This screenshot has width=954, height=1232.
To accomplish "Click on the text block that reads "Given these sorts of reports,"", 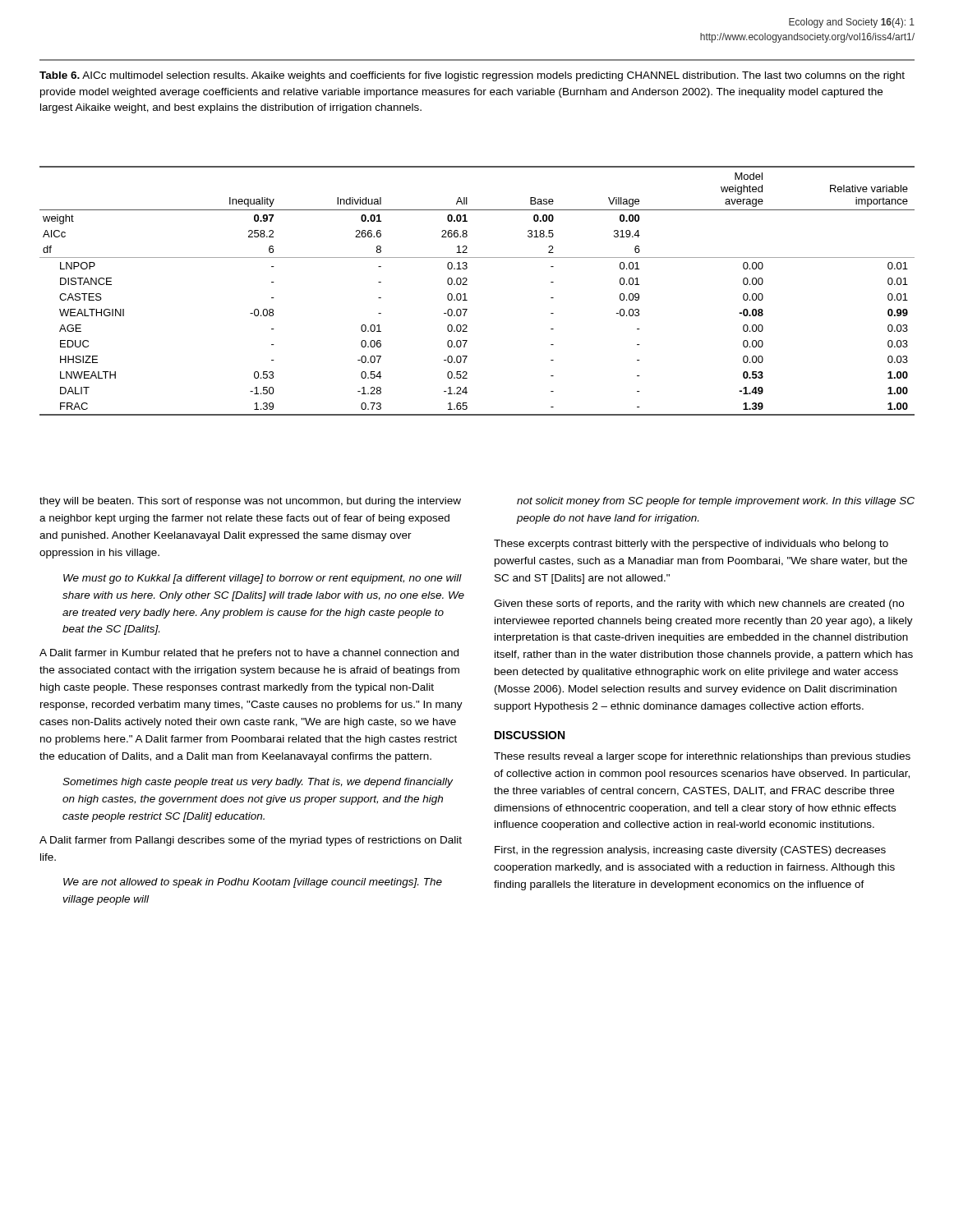I will pyautogui.click(x=704, y=654).
